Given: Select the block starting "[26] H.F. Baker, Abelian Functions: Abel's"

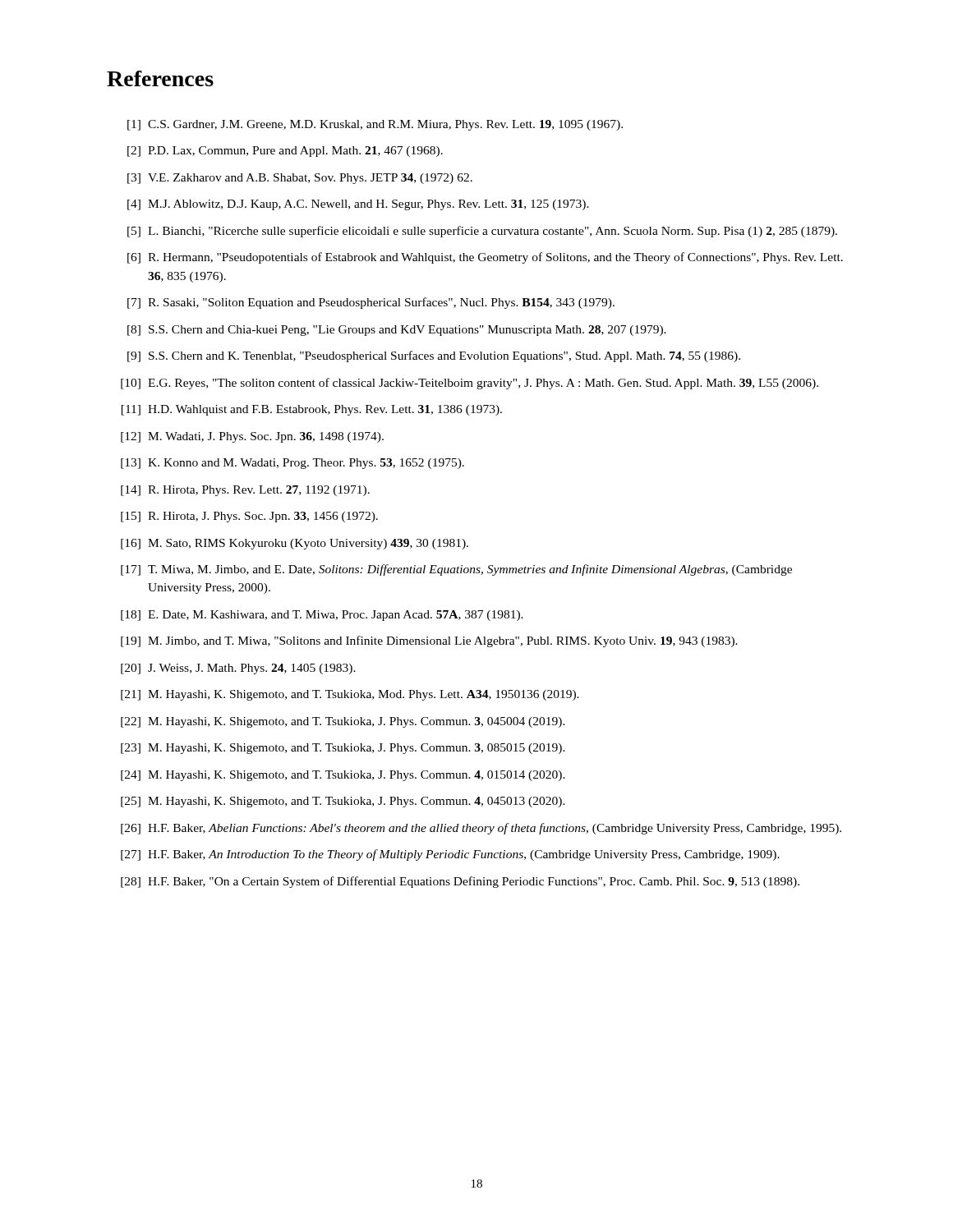Looking at the screenshot, I should click(x=476, y=828).
